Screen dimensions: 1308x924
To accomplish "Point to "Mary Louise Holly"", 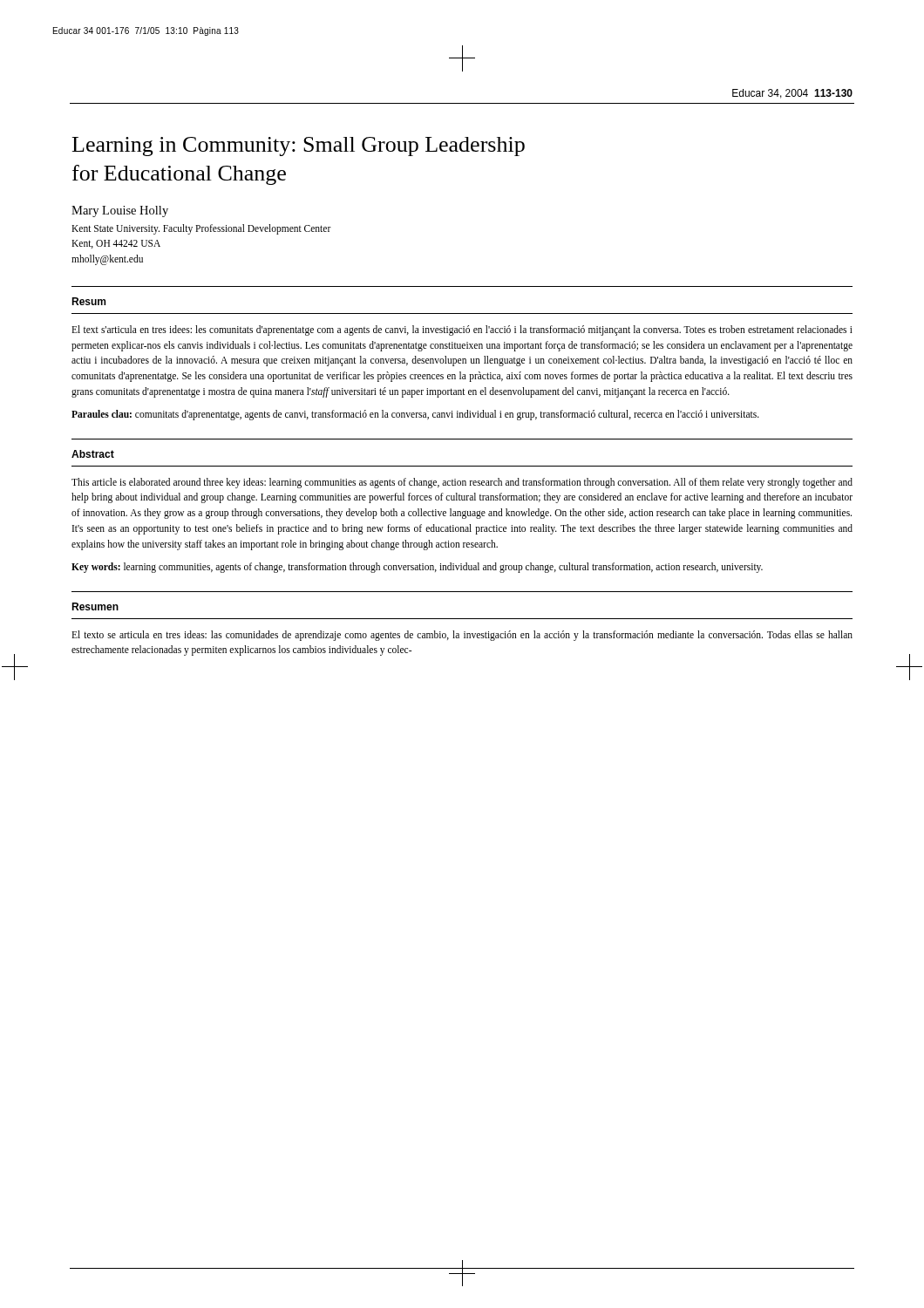I will [x=120, y=211].
